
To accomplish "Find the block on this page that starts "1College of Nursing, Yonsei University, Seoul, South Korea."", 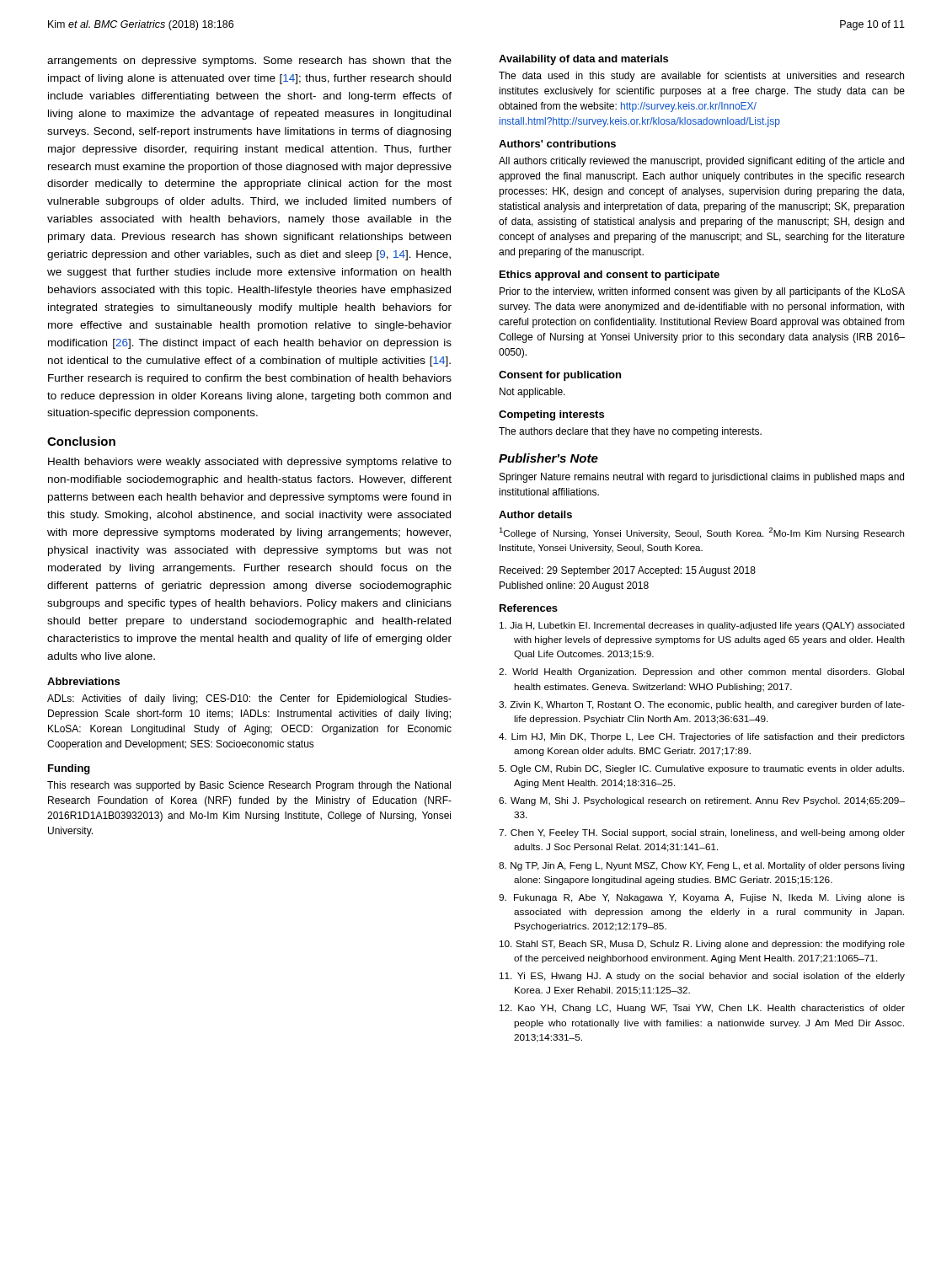I will click(702, 539).
